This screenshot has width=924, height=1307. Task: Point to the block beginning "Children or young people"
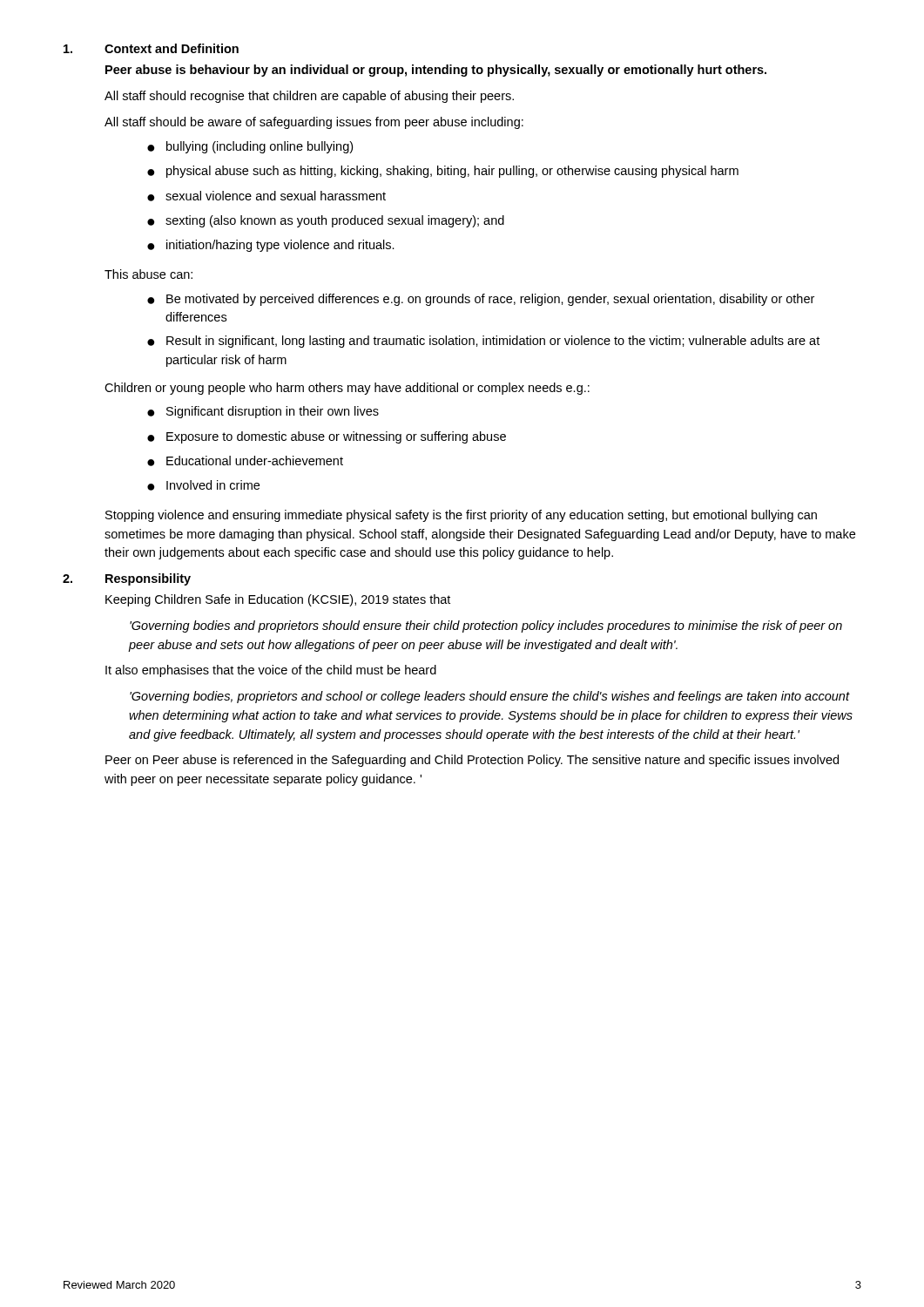click(347, 387)
